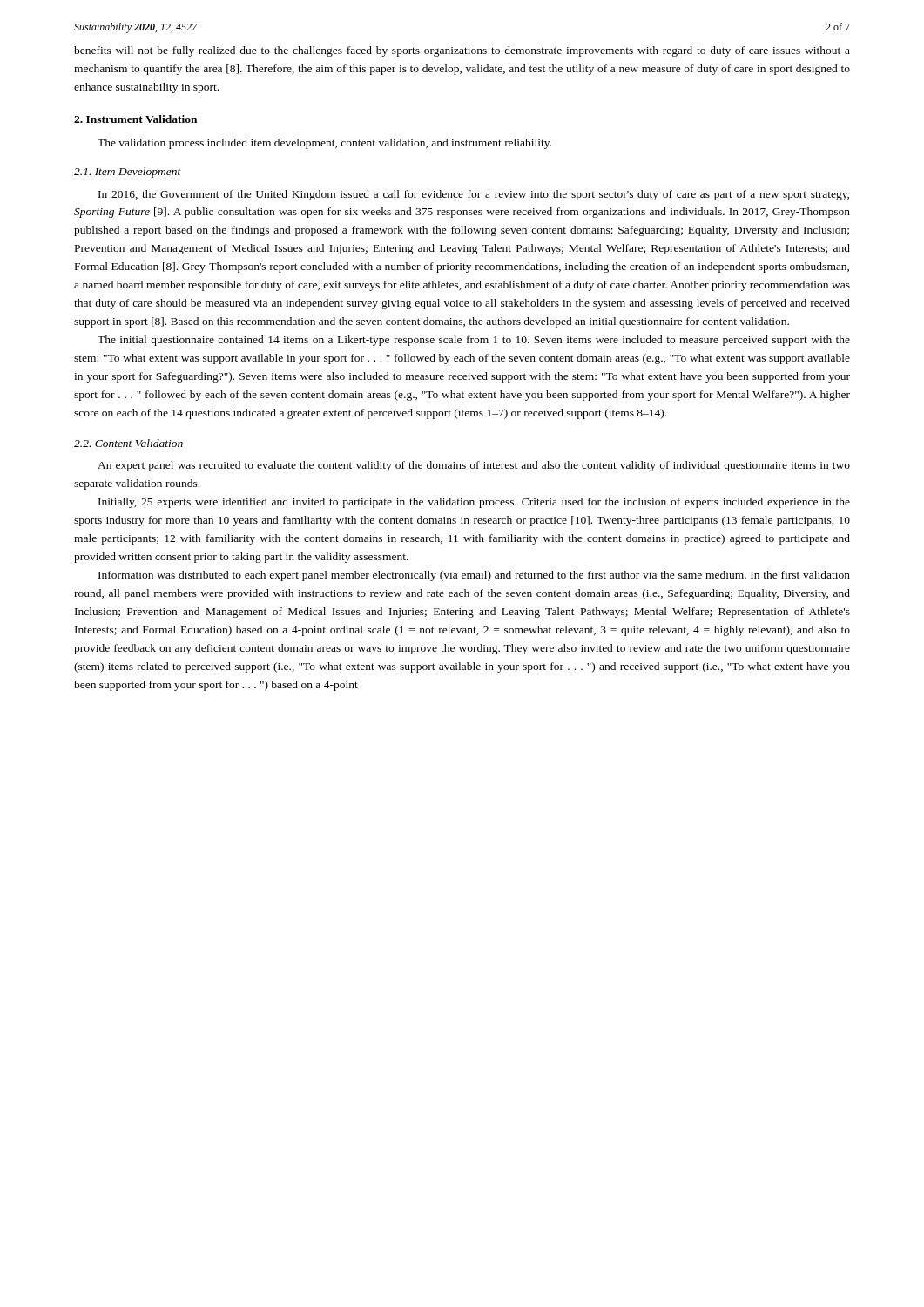This screenshot has width=924, height=1307.
Task: Locate the text block with the text "In 2016, the Government of the"
Action: click(x=462, y=258)
